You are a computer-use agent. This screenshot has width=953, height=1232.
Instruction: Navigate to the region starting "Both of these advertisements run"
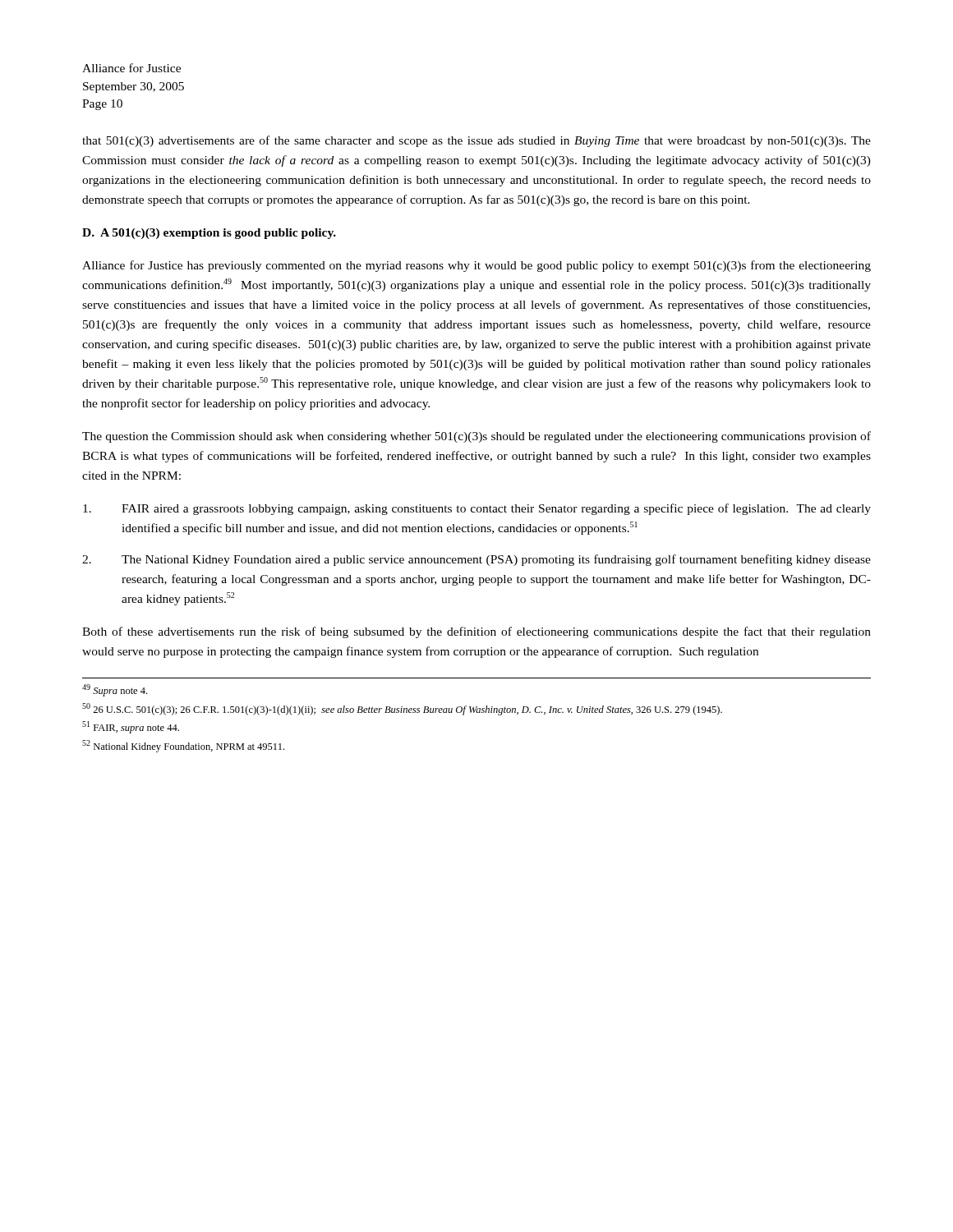pos(476,642)
